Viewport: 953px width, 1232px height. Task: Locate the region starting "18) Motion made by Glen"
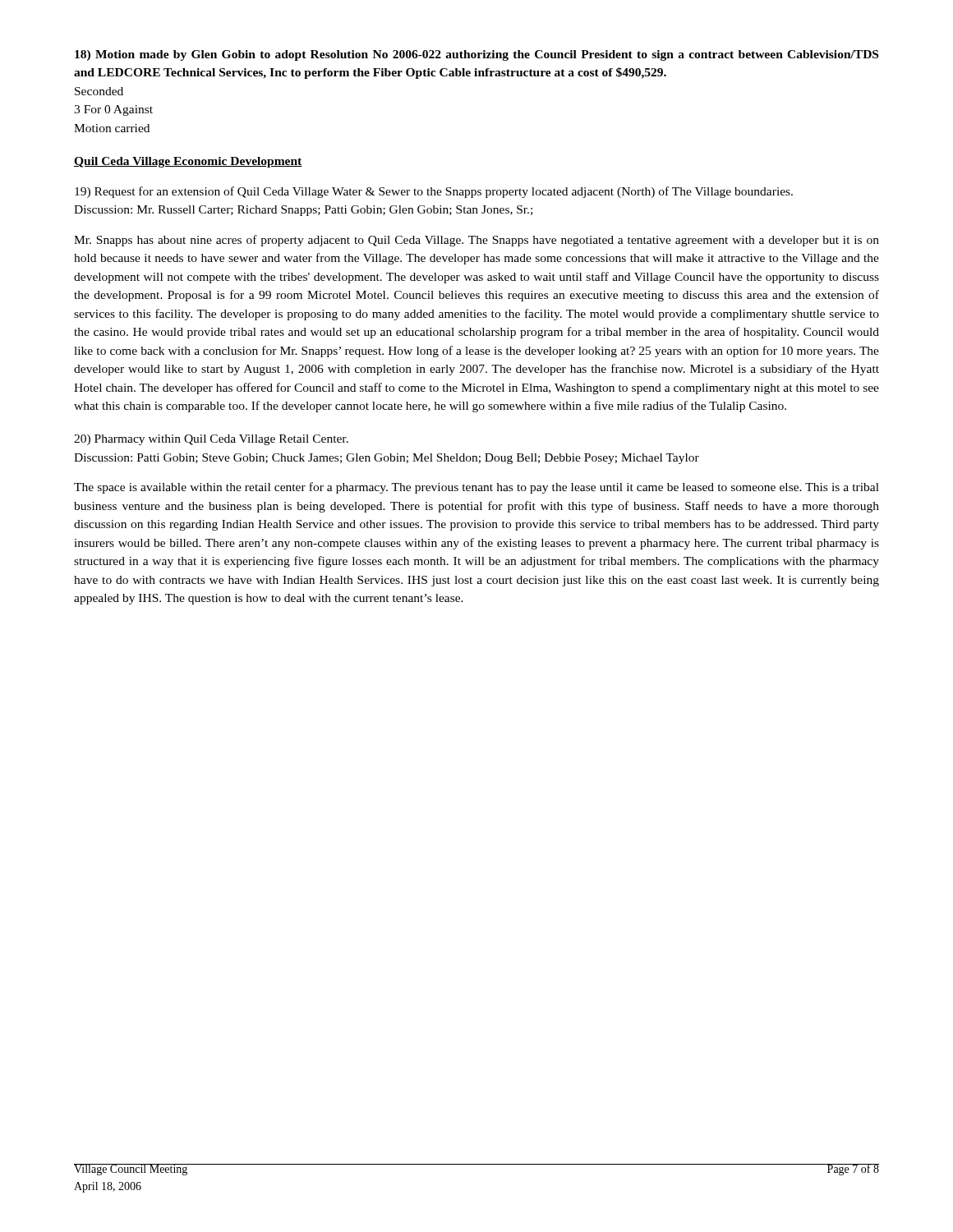pos(476,55)
